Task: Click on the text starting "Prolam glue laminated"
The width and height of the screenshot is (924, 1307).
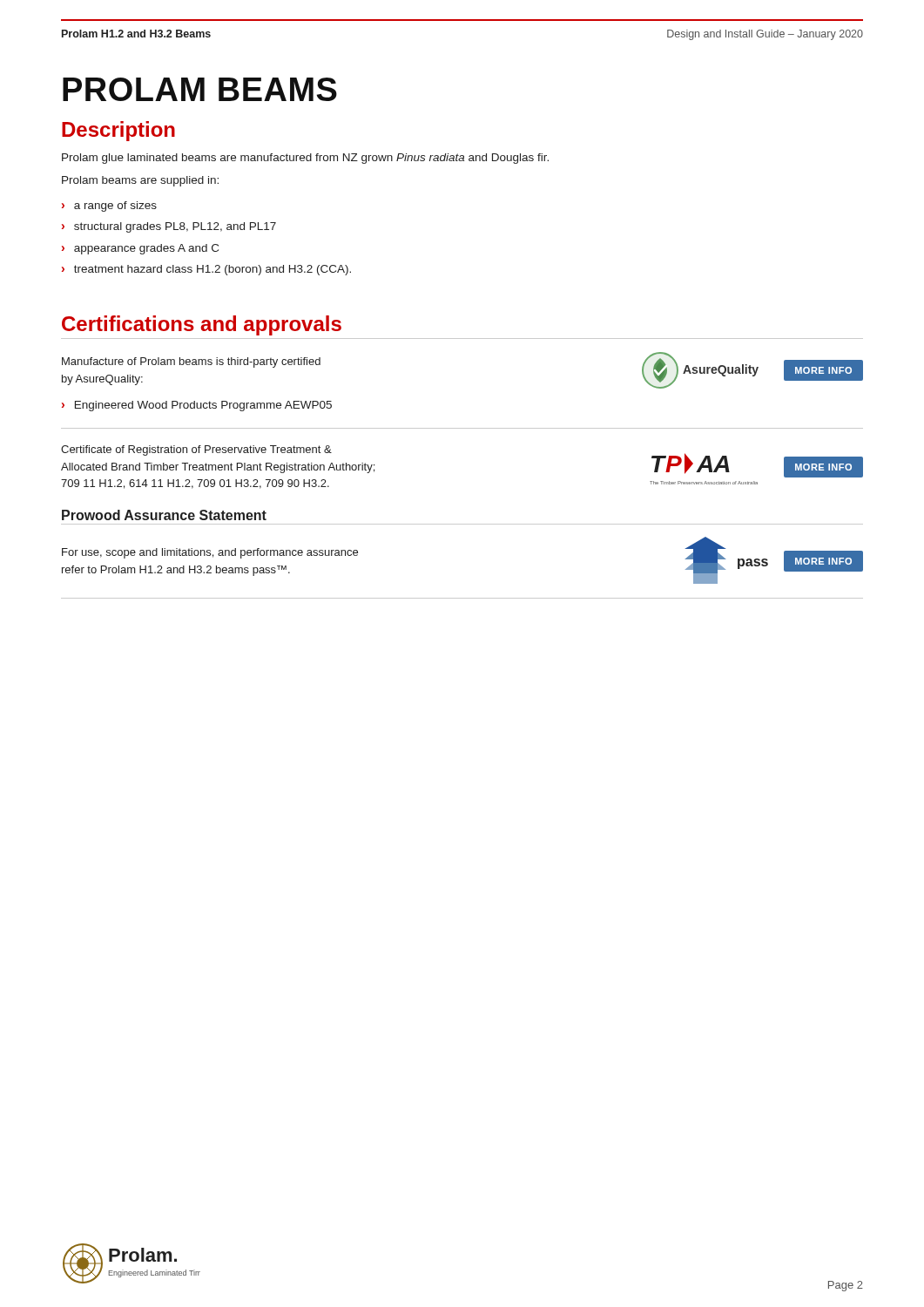Action: (305, 157)
